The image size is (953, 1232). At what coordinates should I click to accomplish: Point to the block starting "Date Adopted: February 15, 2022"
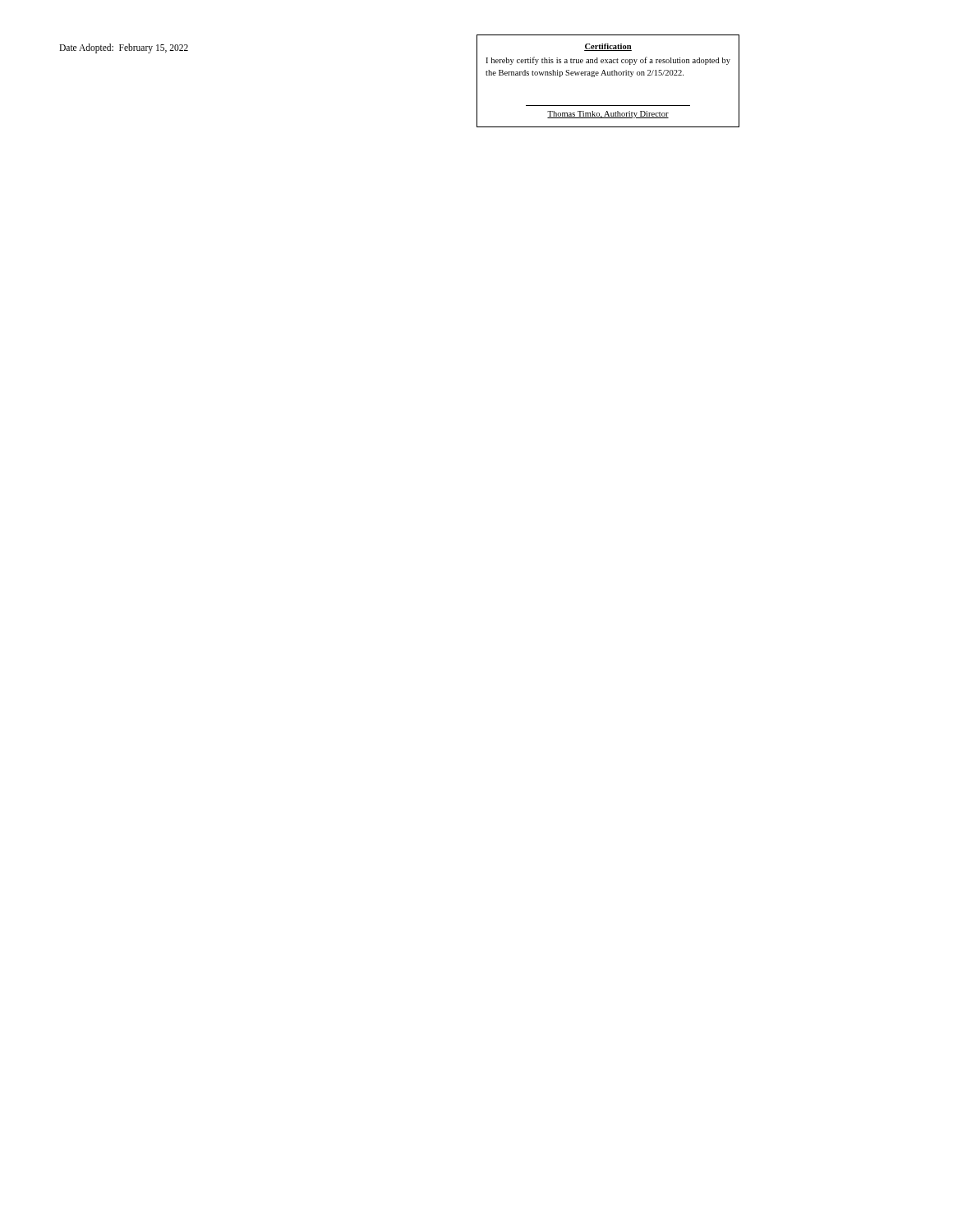pos(124,48)
